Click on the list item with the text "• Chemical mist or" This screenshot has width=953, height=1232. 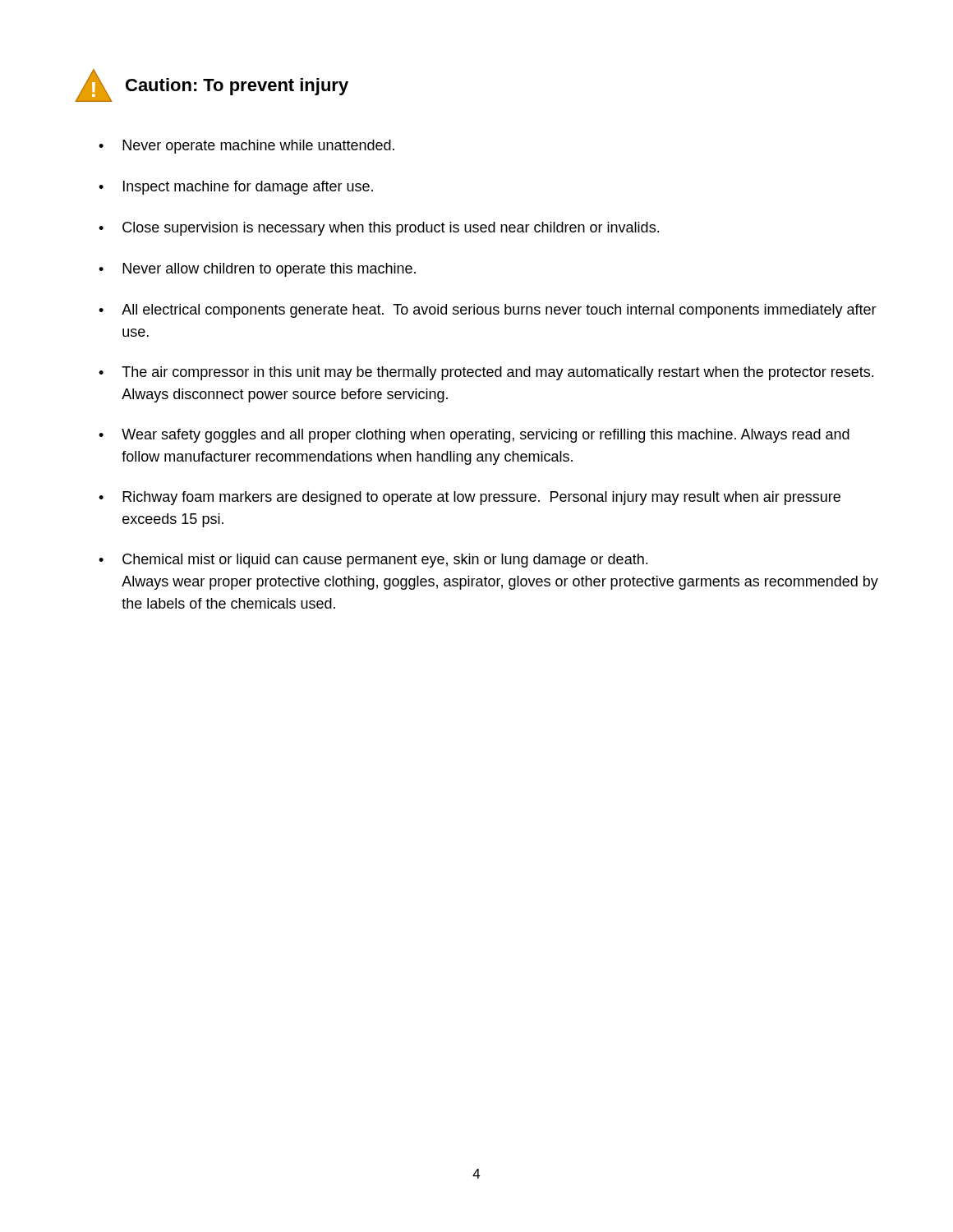click(x=489, y=582)
